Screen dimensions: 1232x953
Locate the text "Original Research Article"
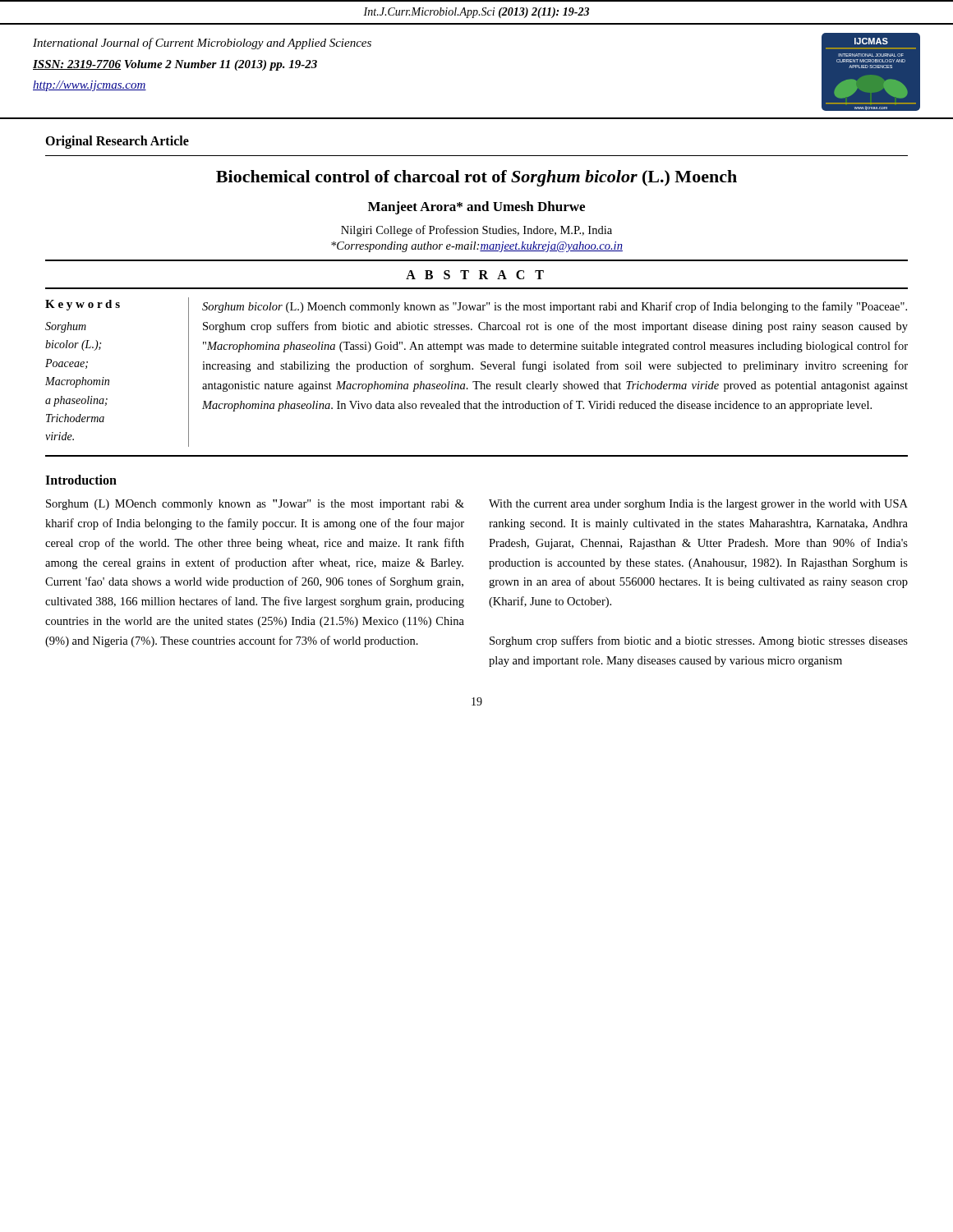pyautogui.click(x=117, y=141)
